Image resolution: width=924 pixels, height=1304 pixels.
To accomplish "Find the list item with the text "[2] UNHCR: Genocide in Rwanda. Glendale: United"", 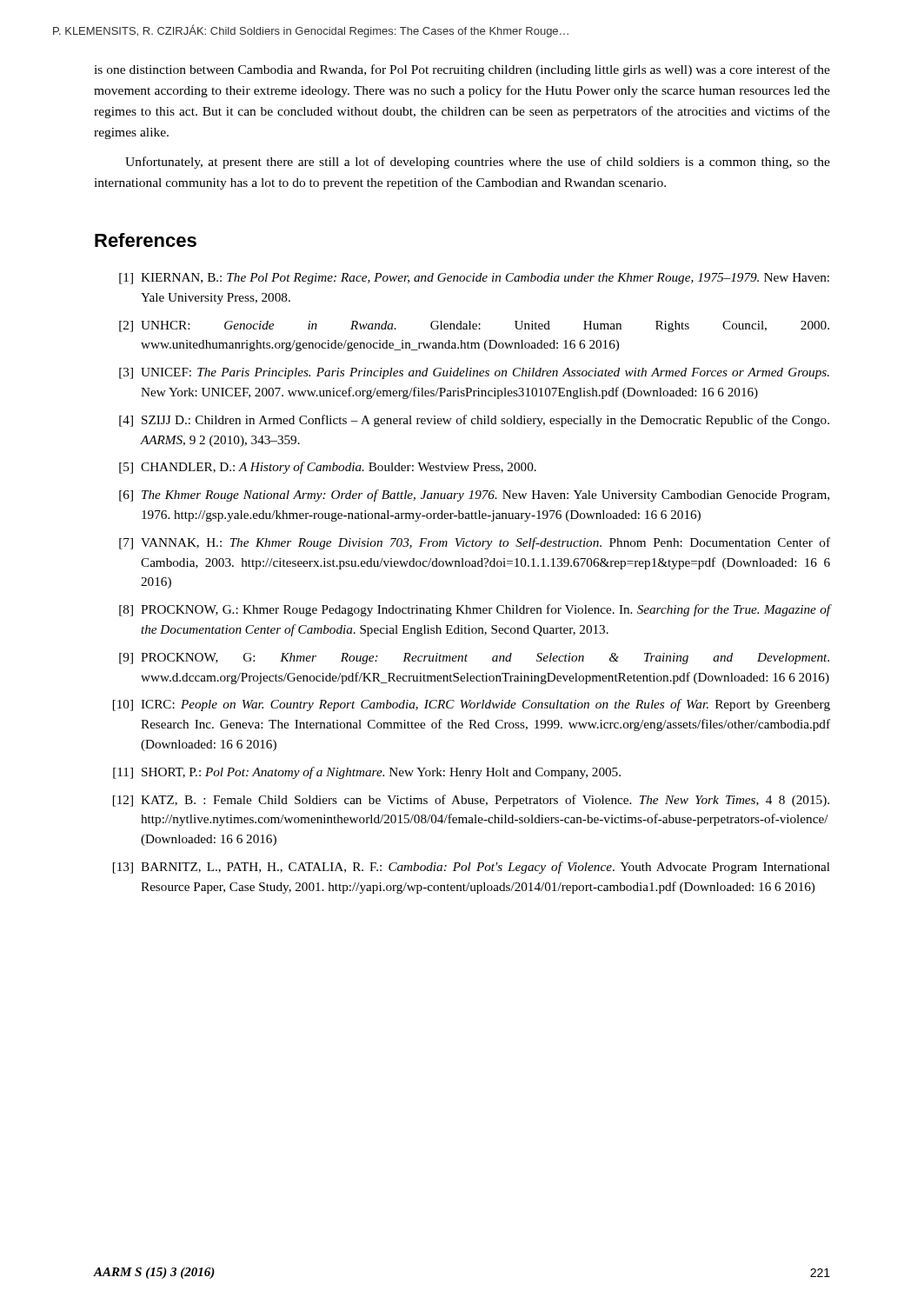I will (462, 335).
